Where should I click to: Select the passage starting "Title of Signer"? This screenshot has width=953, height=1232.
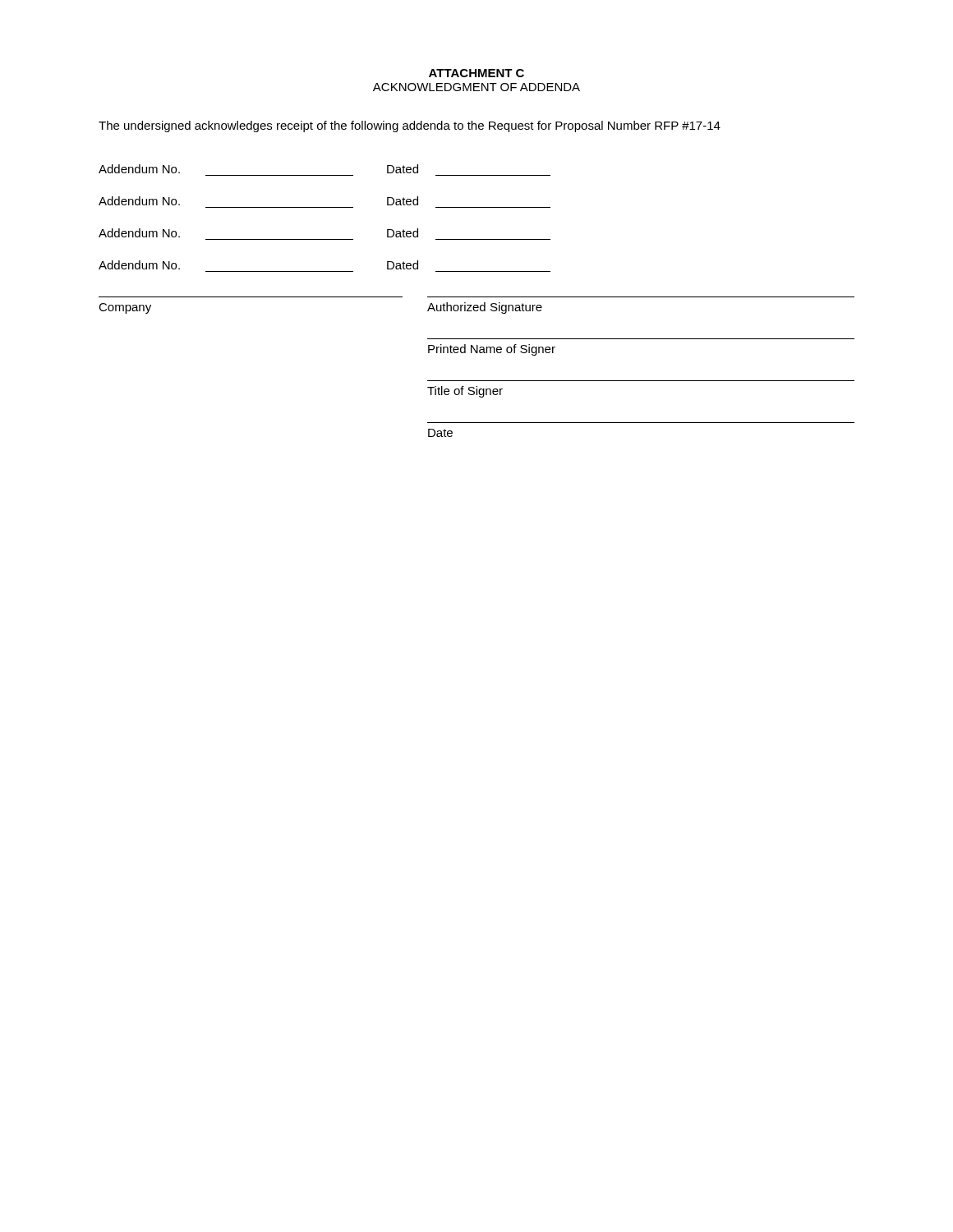tap(465, 390)
